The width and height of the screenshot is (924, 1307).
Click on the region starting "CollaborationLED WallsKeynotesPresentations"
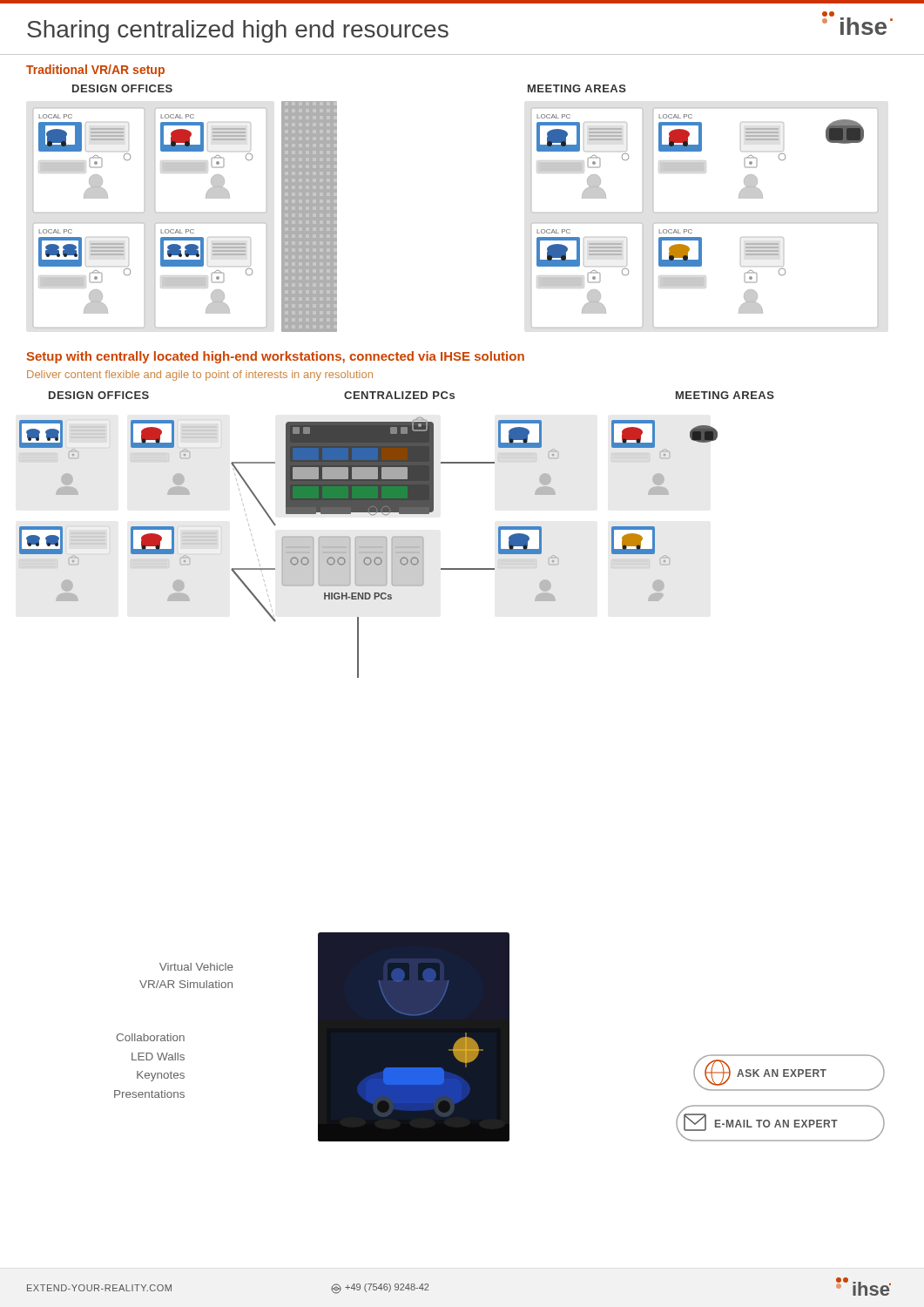149,1066
